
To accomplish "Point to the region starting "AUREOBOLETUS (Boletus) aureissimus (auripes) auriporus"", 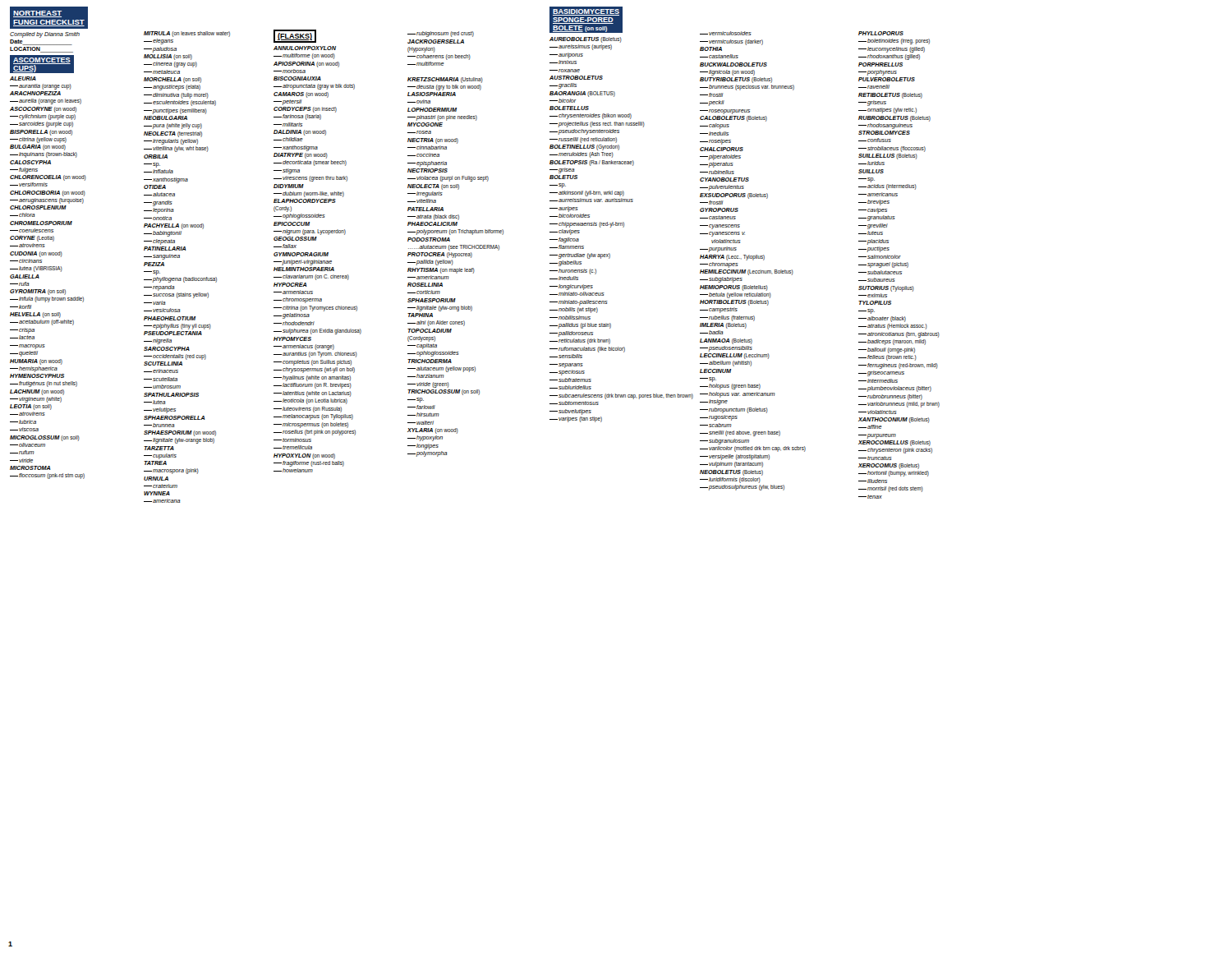I will (x=621, y=229).
